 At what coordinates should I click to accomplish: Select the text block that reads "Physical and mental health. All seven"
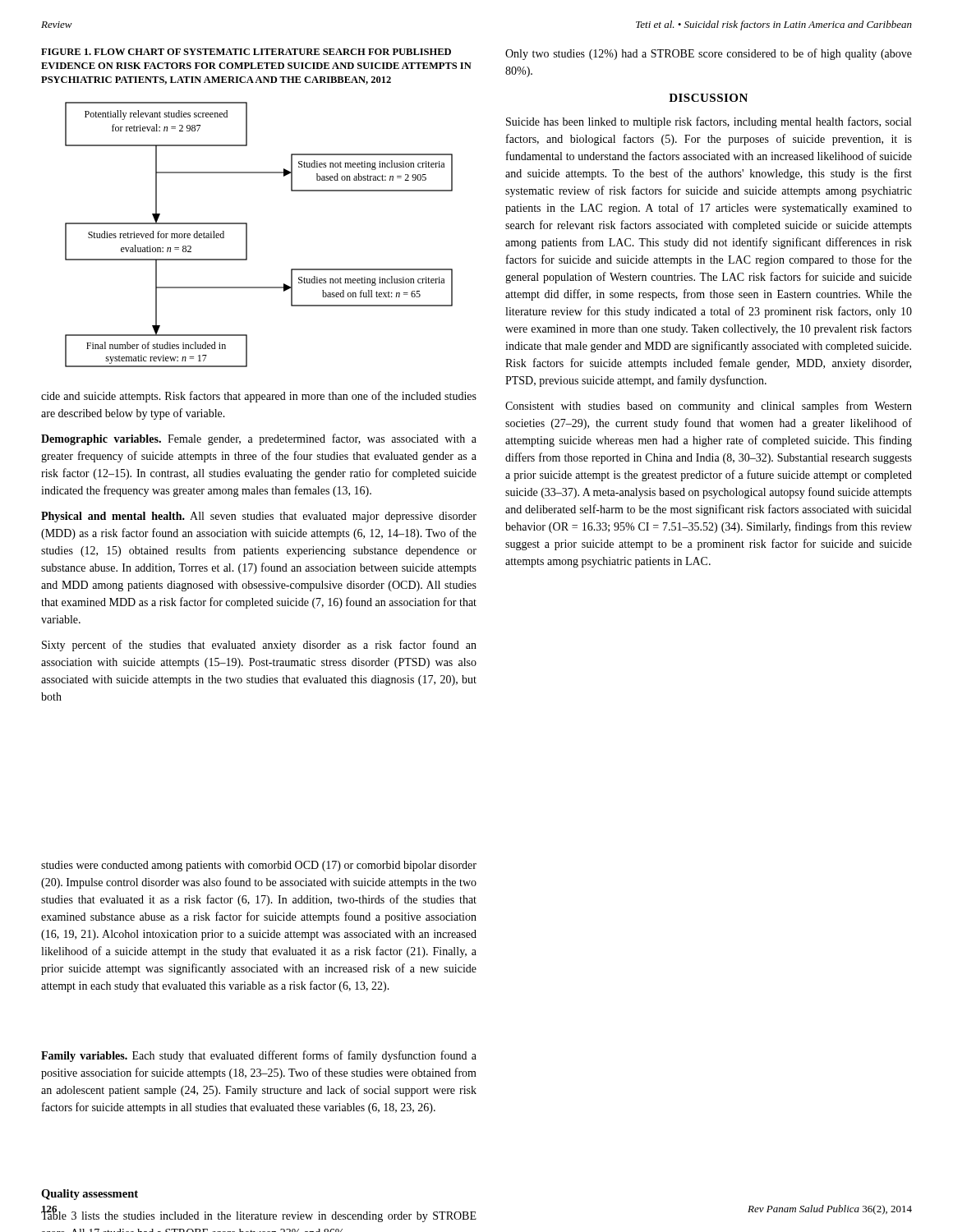[259, 568]
